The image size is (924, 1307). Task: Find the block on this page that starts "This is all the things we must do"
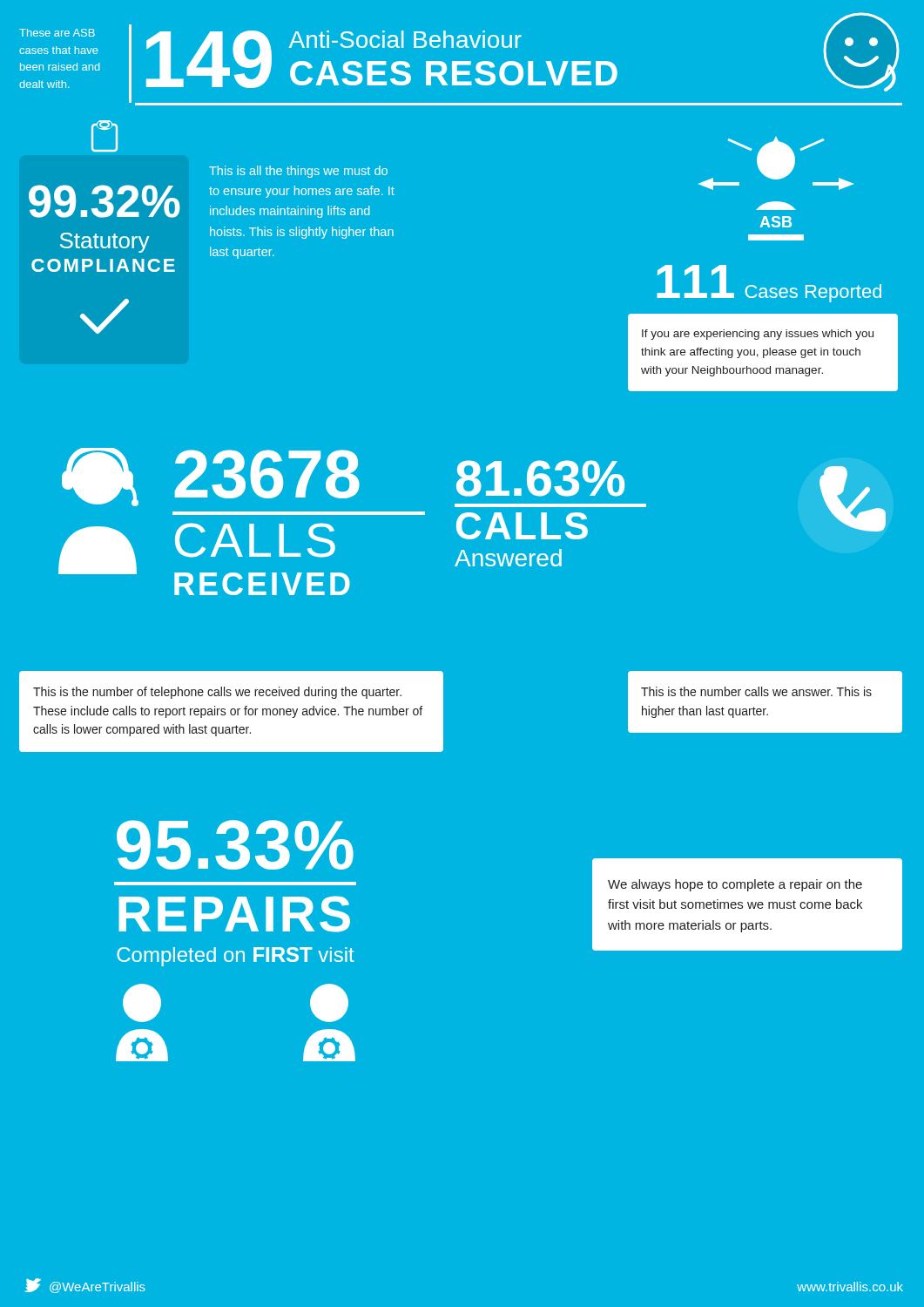(302, 211)
